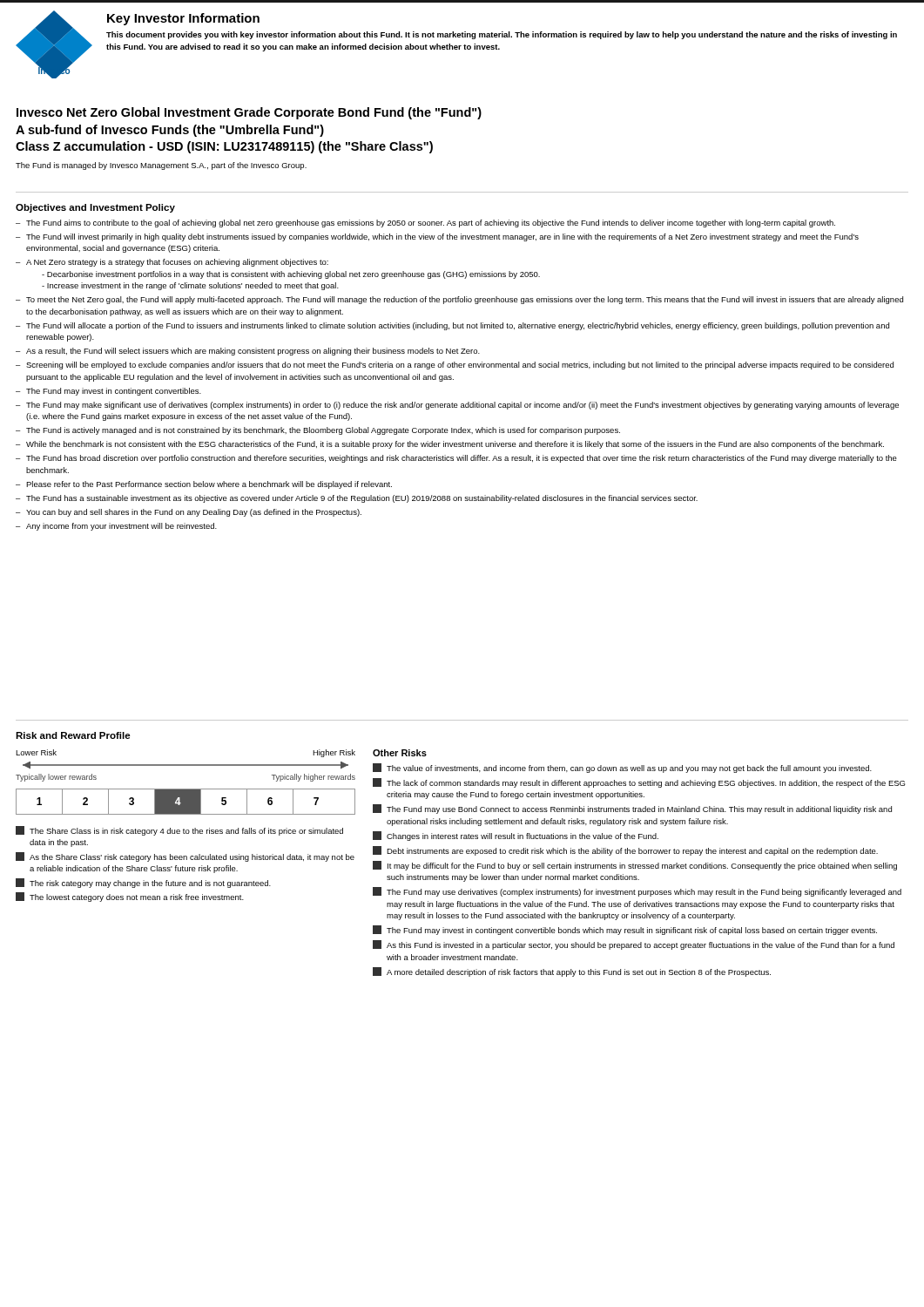Viewport: 924px width, 1307px height.
Task: Locate the title that opens with "Invesco Net Zero Global Investment Grade Corporate"
Action: tap(249, 113)
